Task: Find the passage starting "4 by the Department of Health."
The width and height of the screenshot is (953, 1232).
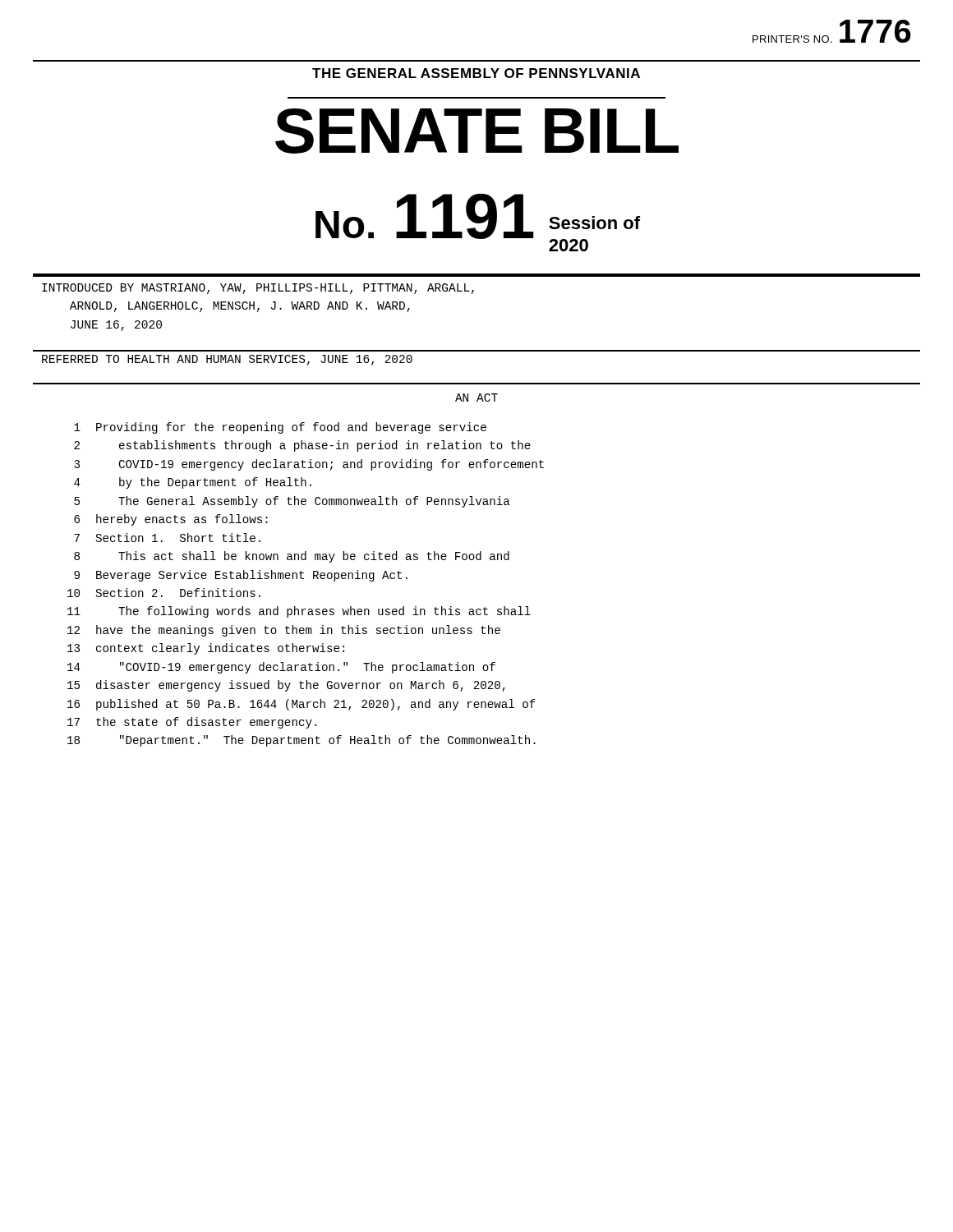Action: [x=193, y=483]
